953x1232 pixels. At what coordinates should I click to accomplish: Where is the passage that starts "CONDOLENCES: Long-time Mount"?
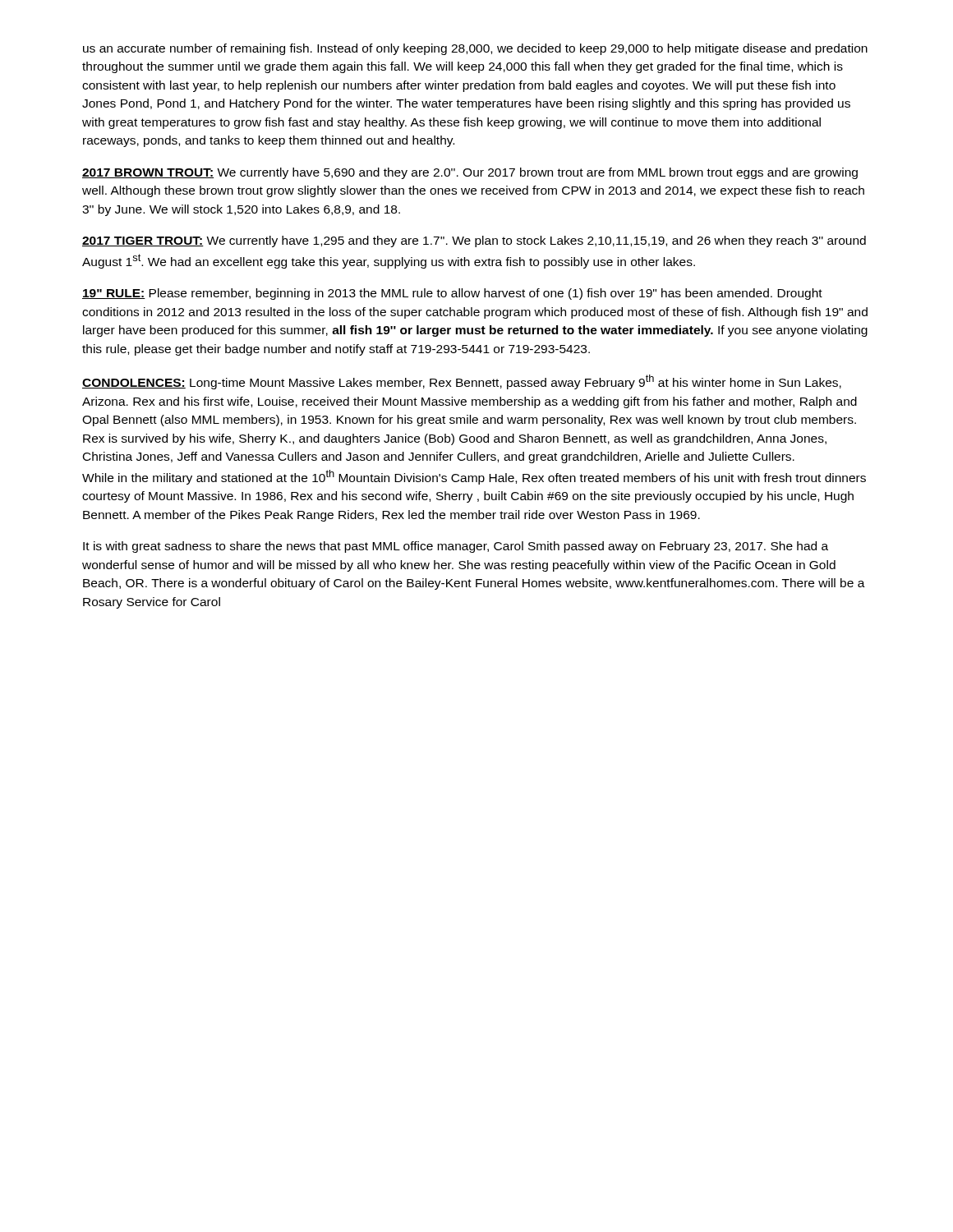tap(474, 447)
